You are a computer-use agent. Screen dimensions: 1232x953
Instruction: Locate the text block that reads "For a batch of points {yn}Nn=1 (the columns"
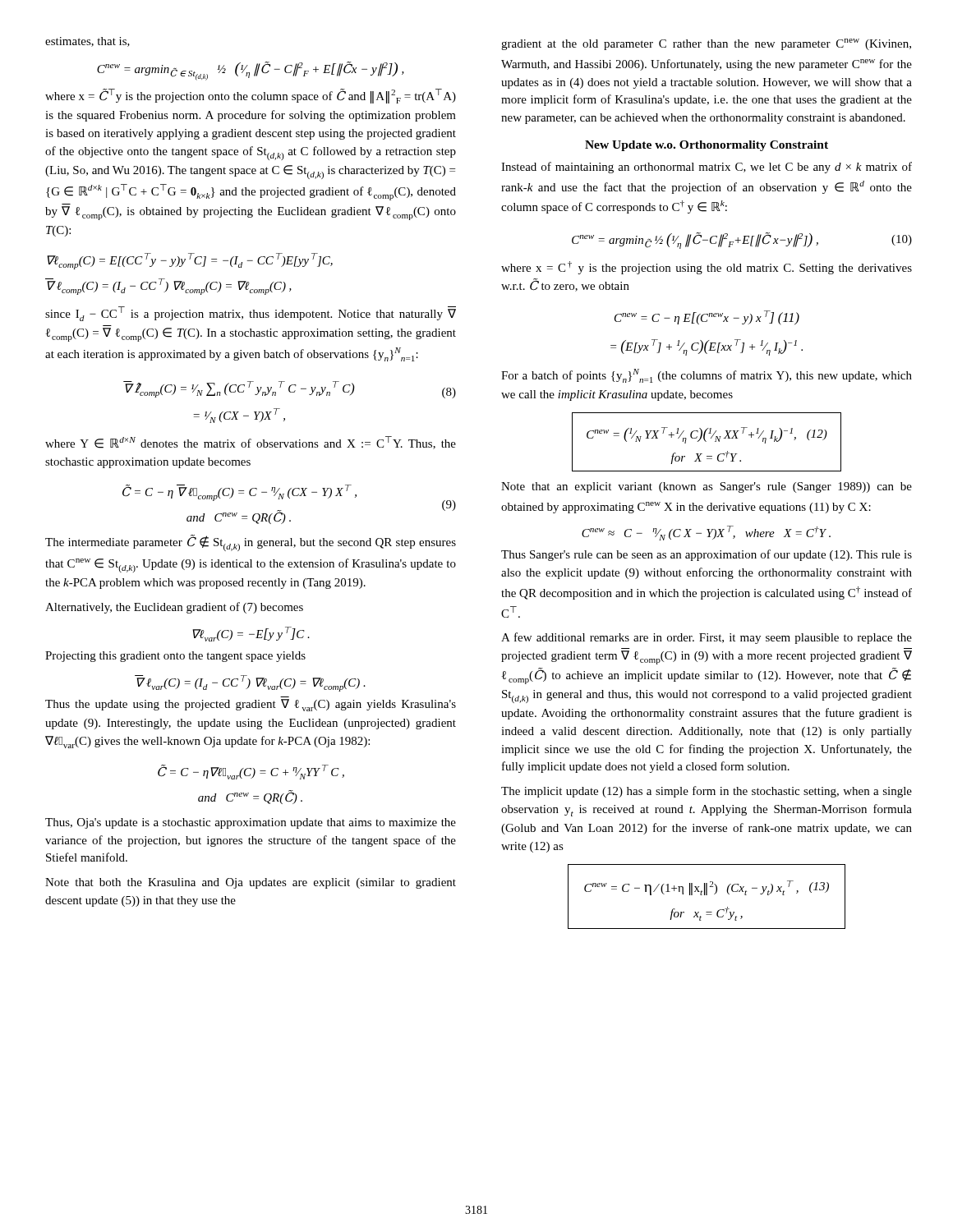pyautogui.click(x=707, y=384)
